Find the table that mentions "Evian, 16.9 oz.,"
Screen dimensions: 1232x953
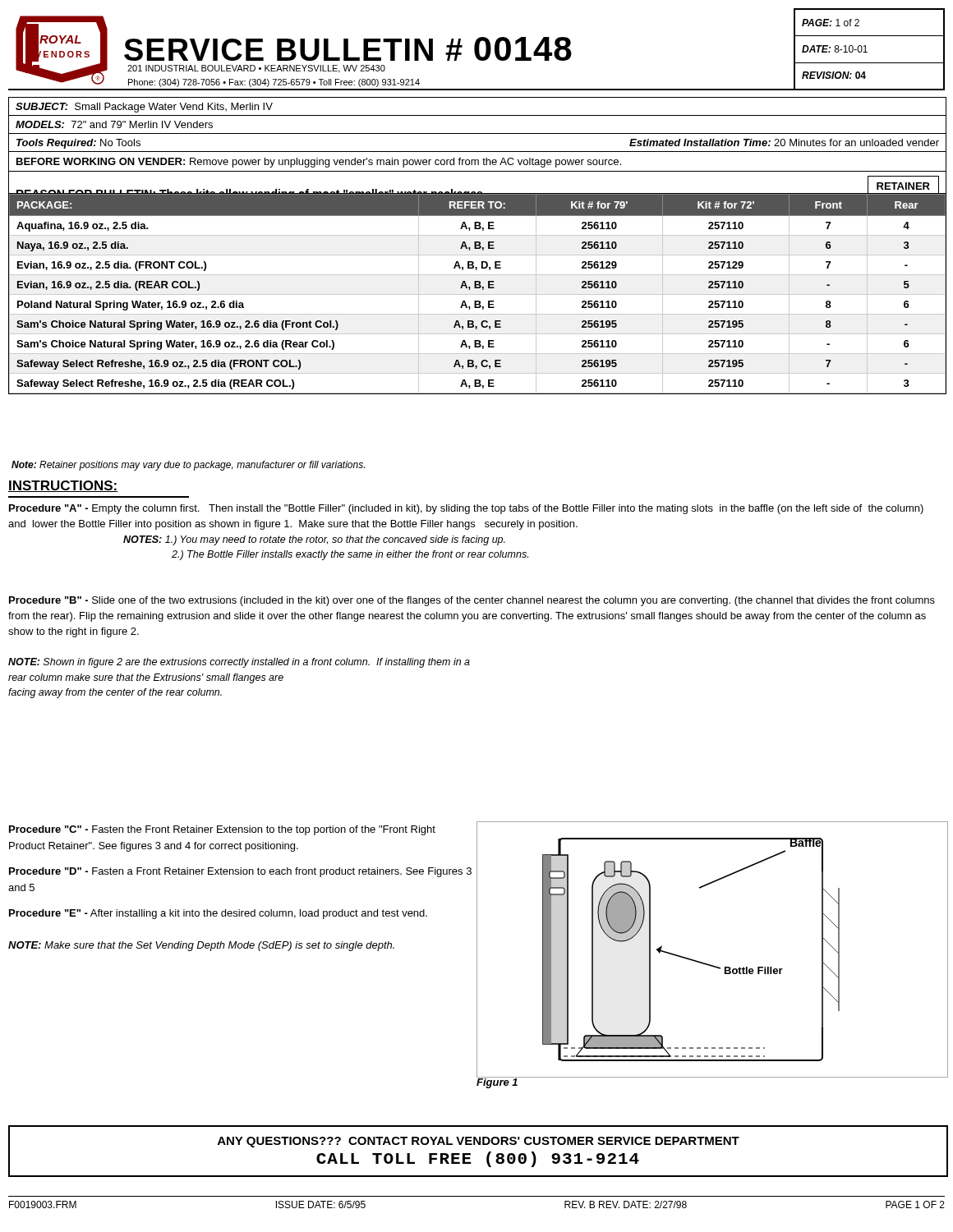click(477, 294)
